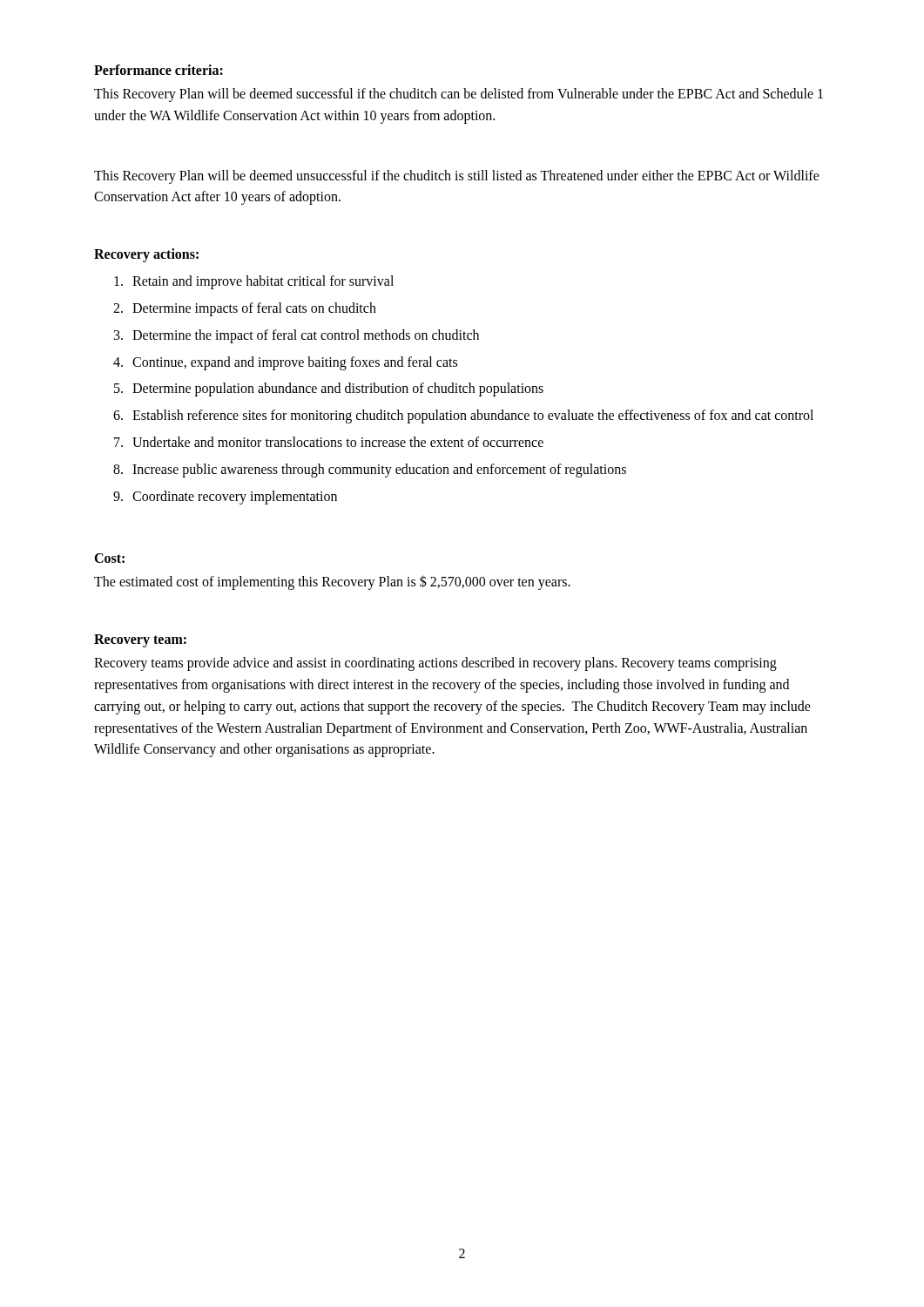Find "Performance criteria:" on this page

[x=159, y=70]
